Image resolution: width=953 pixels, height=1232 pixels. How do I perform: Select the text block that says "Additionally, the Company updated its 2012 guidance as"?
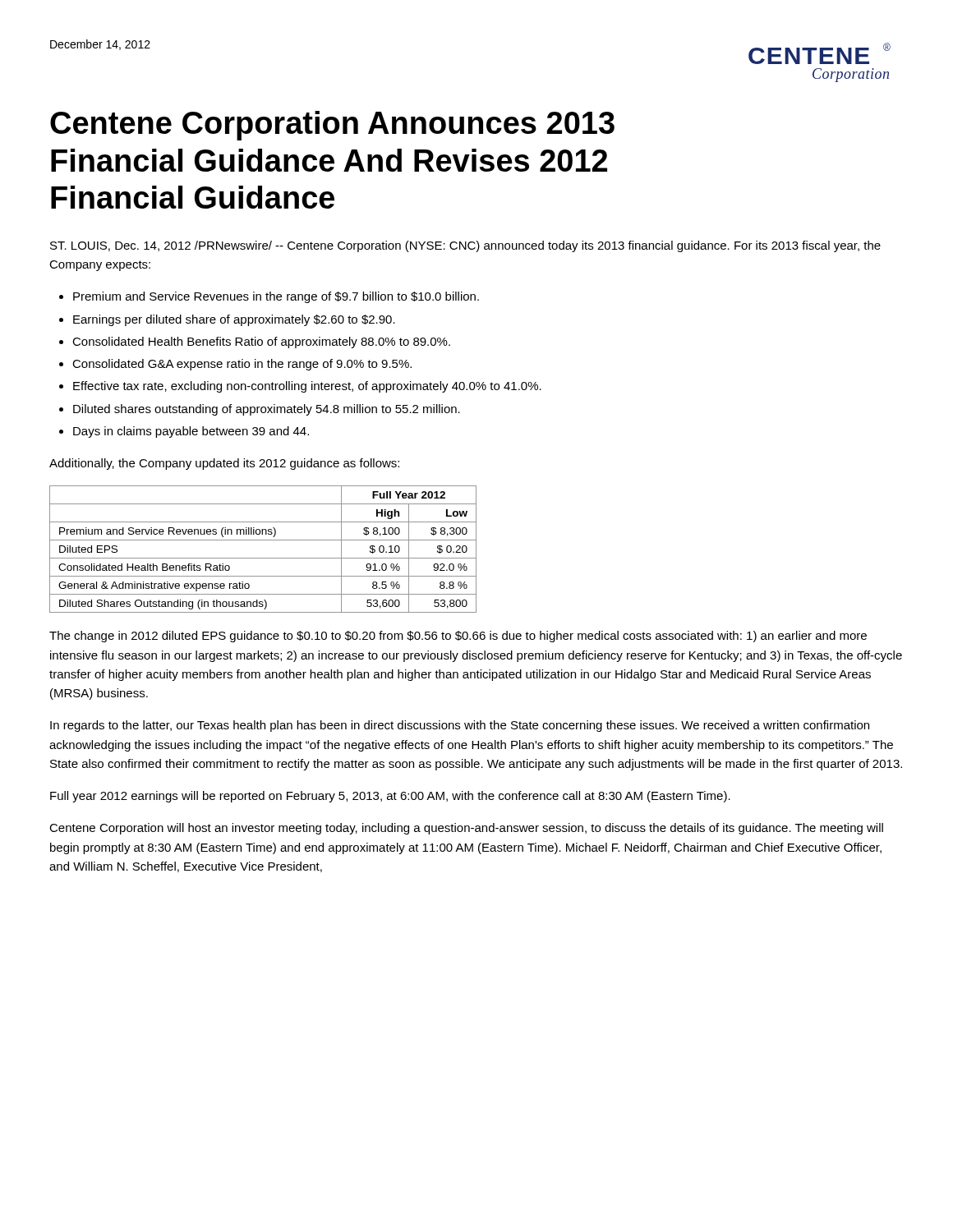(225, 463)
